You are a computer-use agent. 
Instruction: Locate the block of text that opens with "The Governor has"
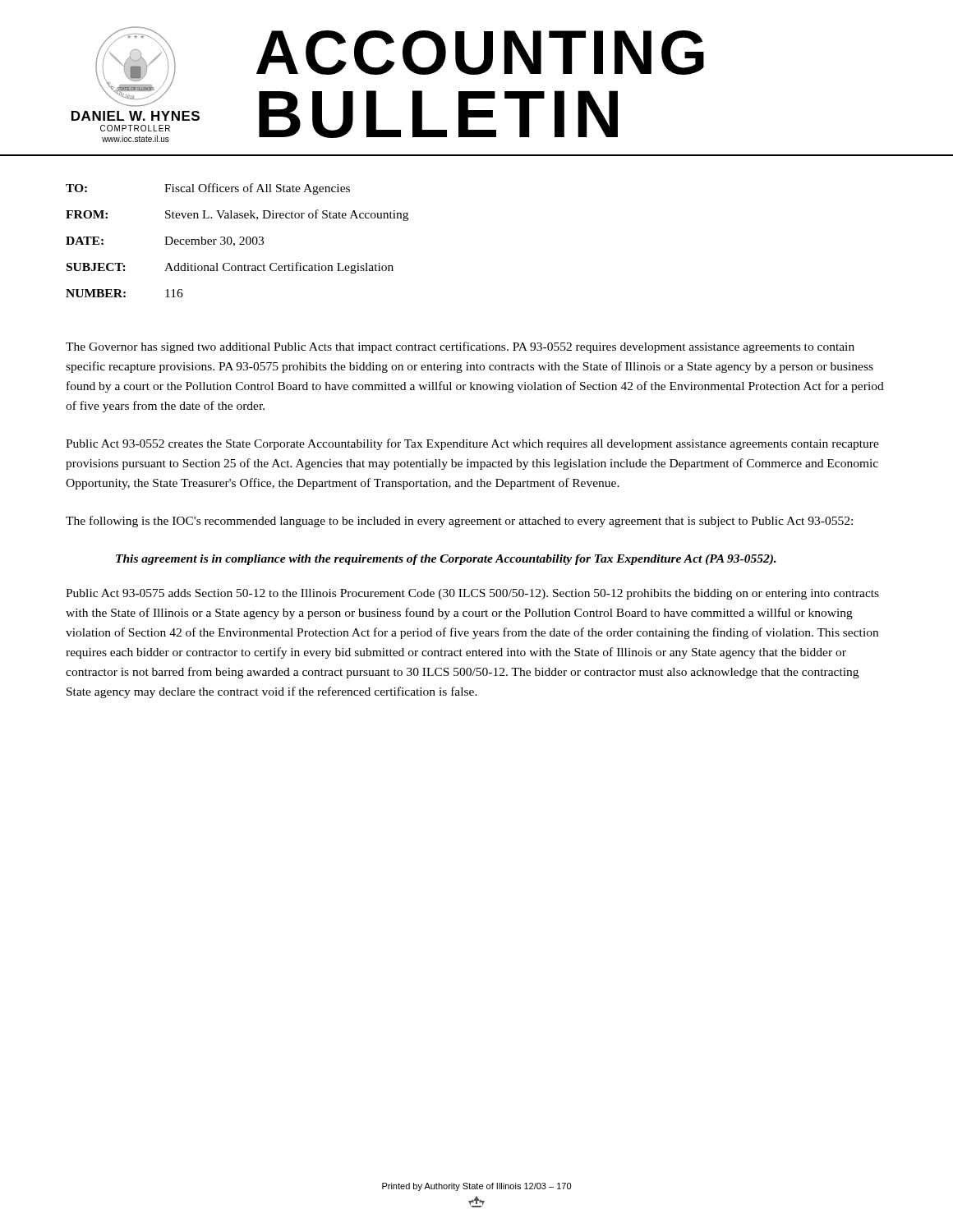pyautogui.click(x=475, y=376)
